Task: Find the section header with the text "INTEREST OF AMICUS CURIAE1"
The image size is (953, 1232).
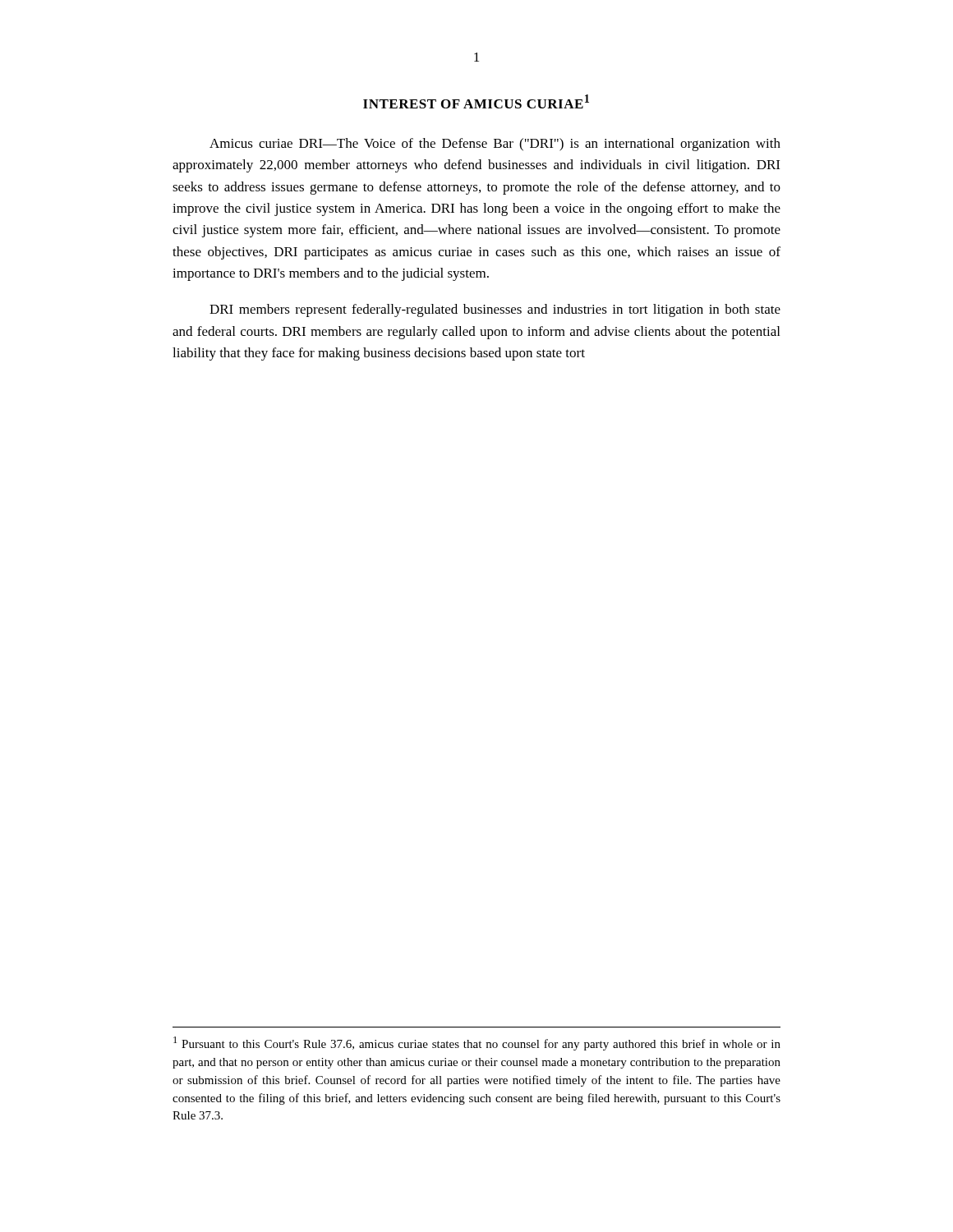Action: point(476,102)
